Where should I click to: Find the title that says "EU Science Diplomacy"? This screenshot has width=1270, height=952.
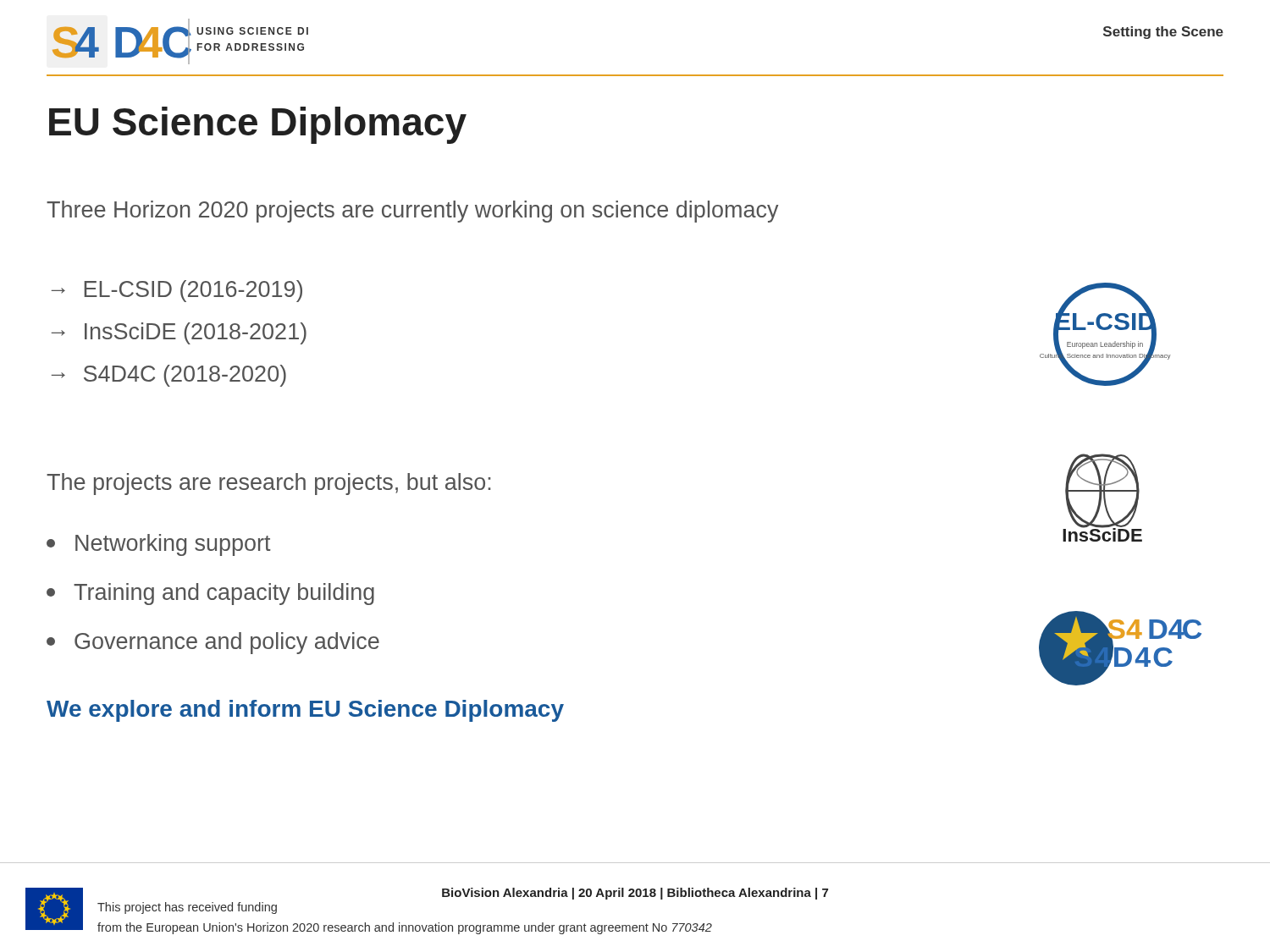[257, 122]
